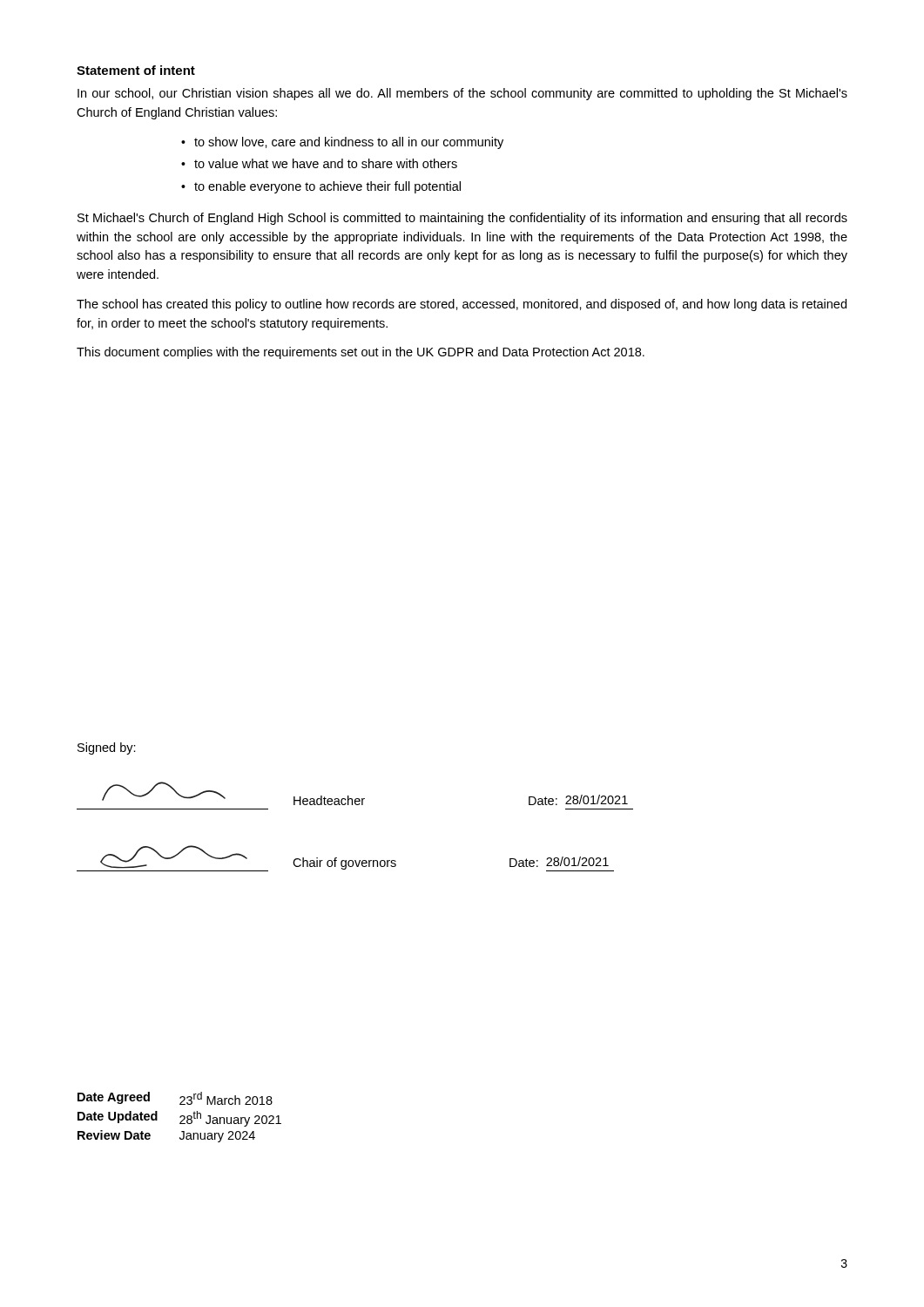The width and height of the screenshot is (924, 1307).
Task: Locate the table with the text "23 rd March 2018"
Action: (x=179, y=1116)
